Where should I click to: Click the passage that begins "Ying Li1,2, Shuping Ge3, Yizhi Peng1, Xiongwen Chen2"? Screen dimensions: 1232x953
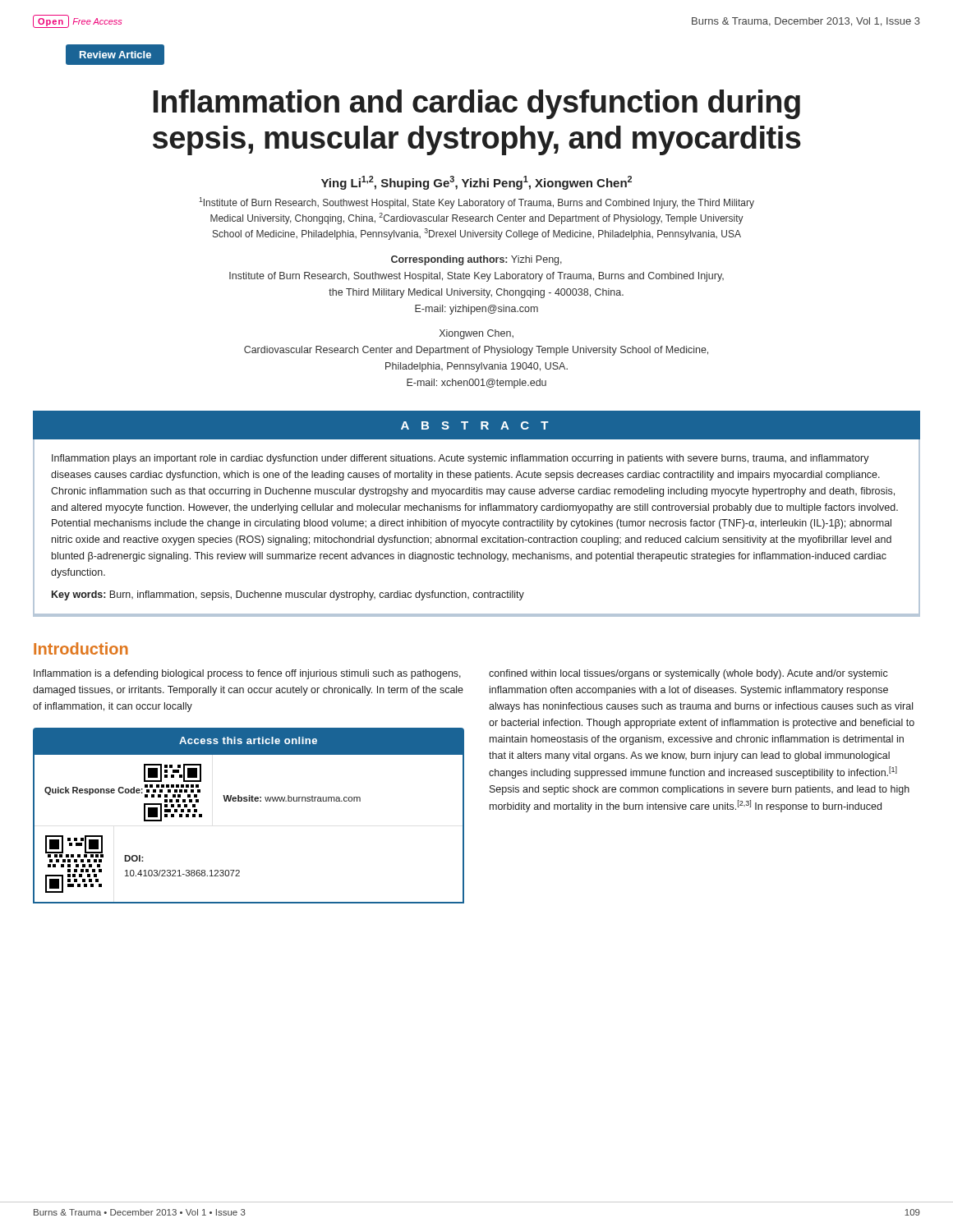click(x=476, y=208)
